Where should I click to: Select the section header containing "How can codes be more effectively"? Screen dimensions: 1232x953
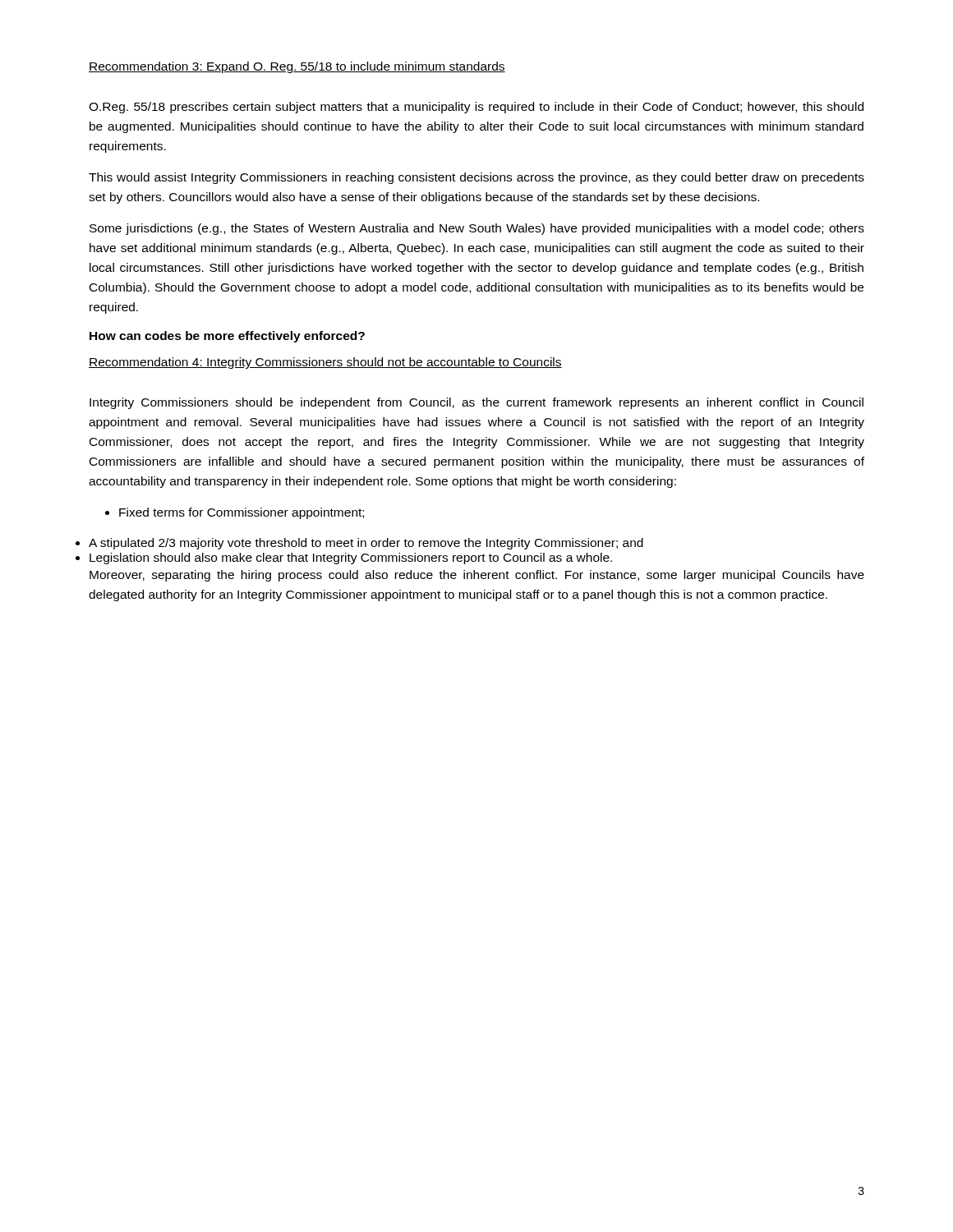[x=227, y=336]
